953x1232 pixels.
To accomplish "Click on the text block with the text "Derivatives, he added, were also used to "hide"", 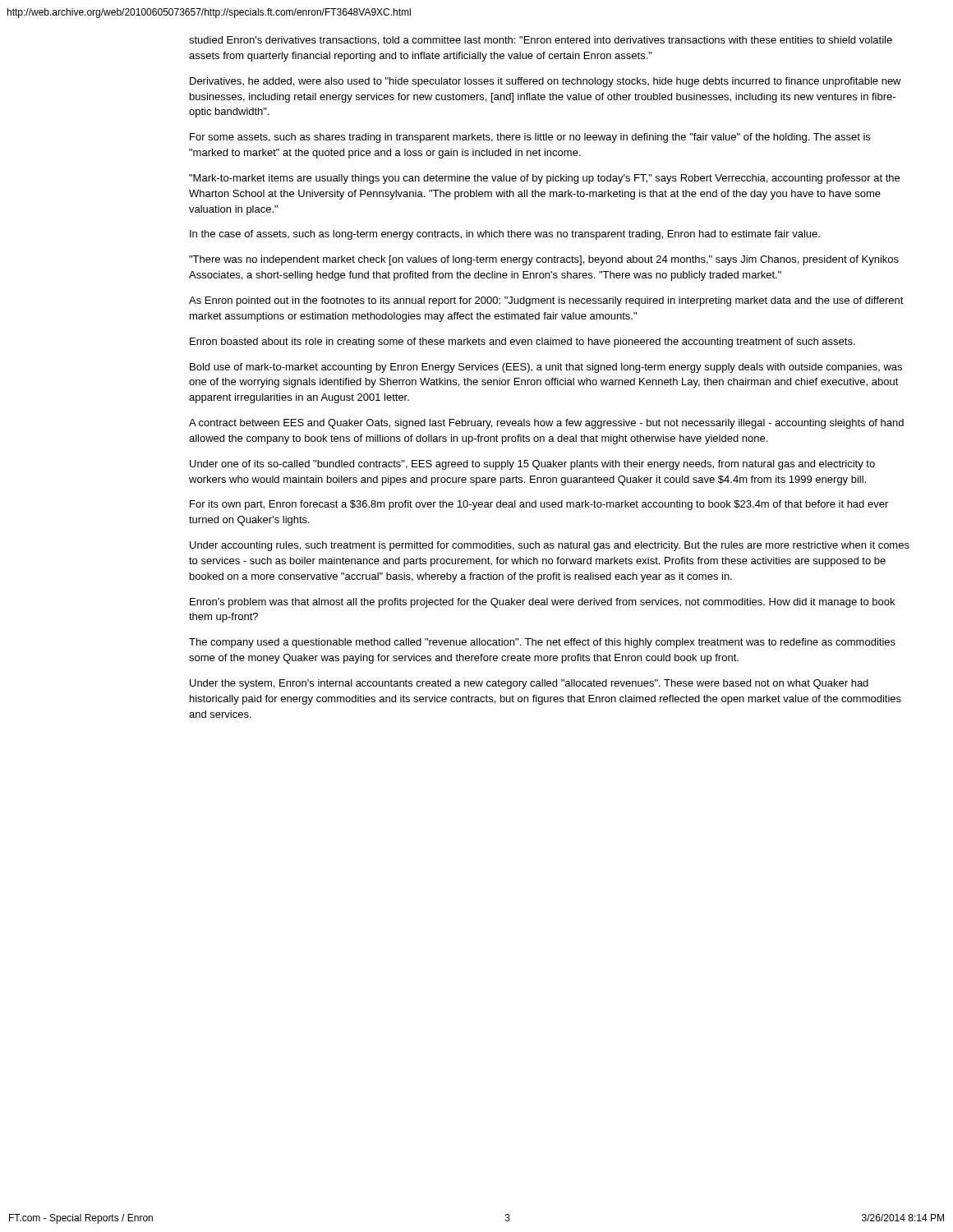I will pos(550,97).
